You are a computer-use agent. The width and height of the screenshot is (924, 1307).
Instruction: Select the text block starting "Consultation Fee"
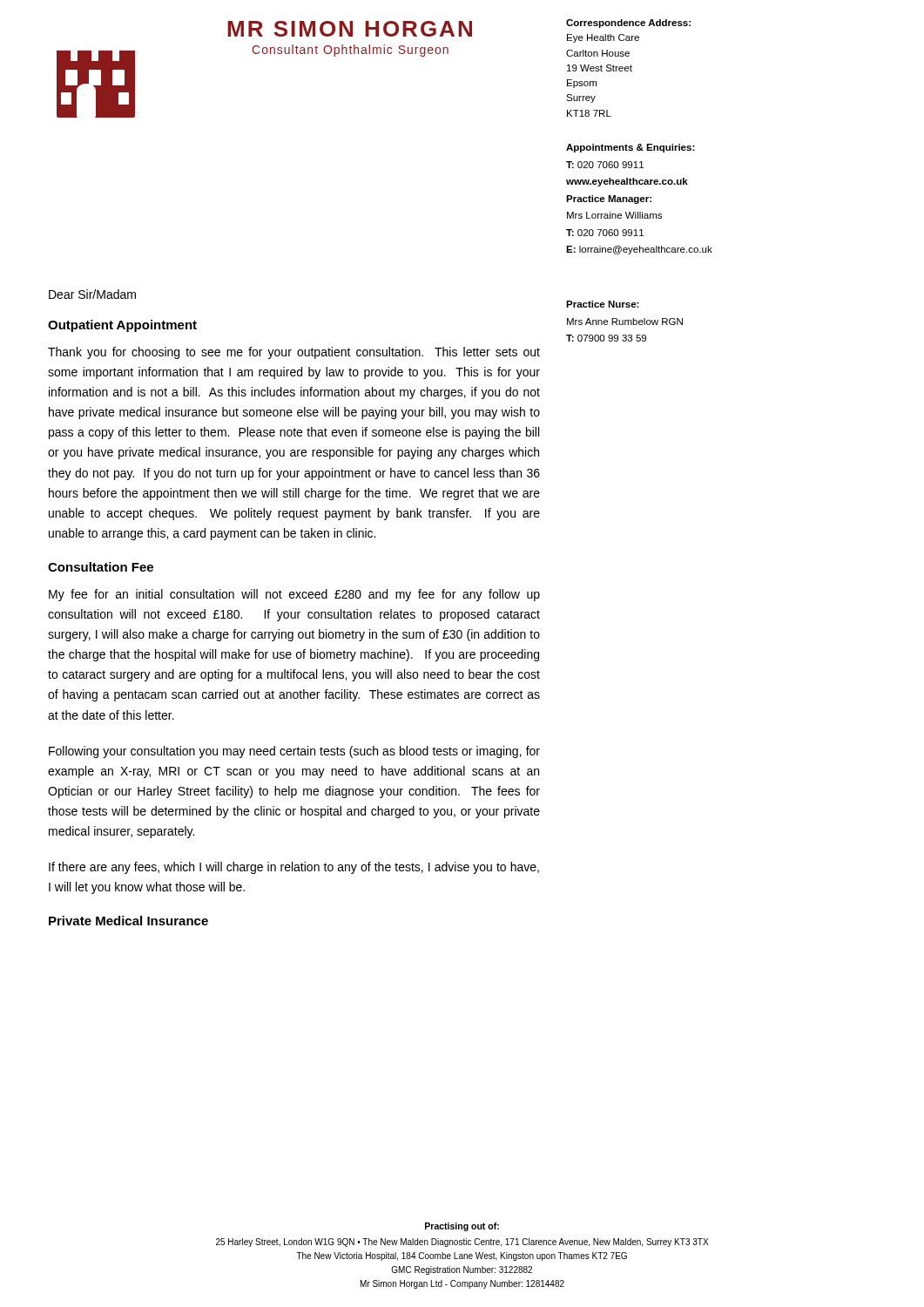[x=101, y=567]
